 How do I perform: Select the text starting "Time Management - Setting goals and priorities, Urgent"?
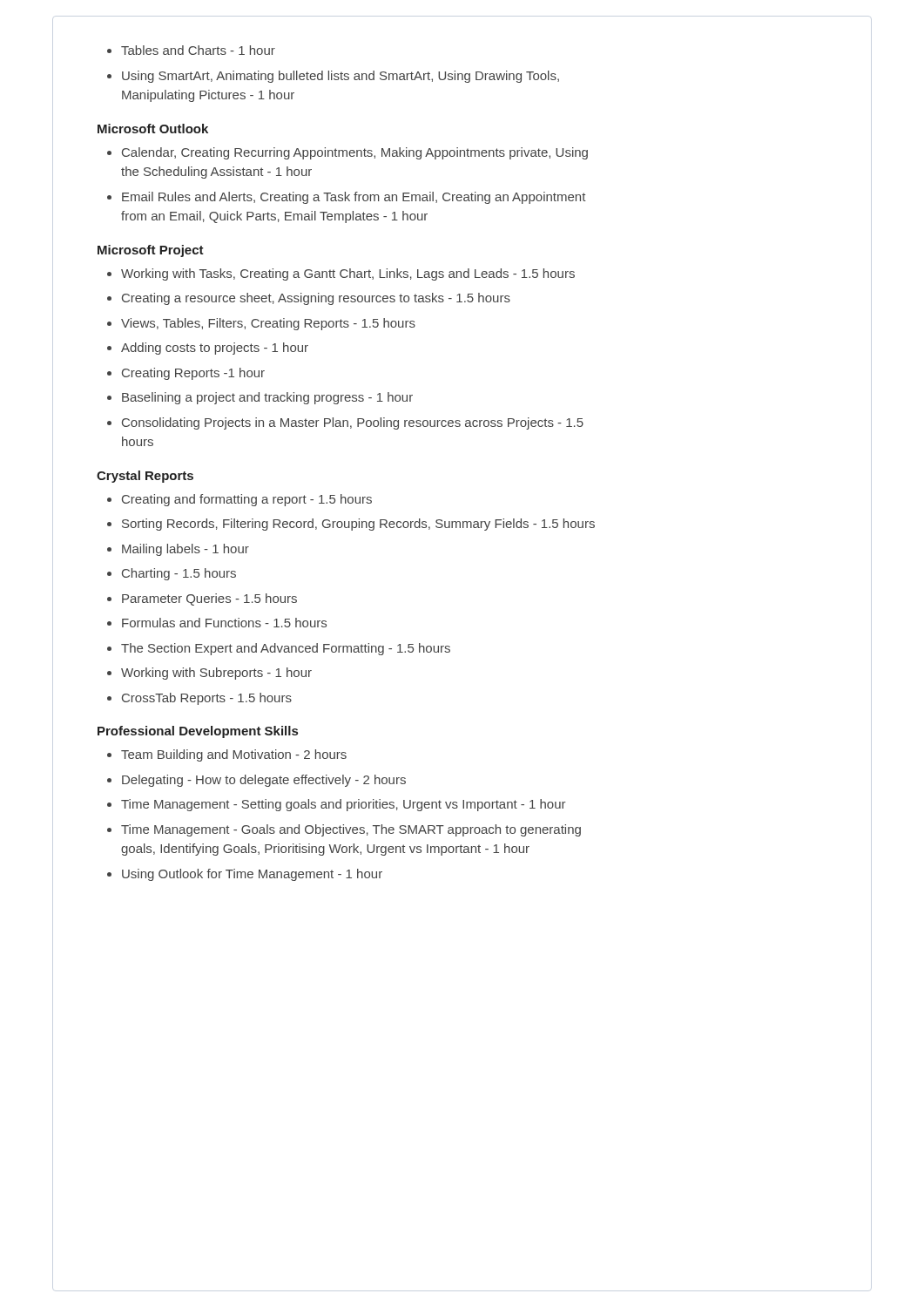(474, 804)
